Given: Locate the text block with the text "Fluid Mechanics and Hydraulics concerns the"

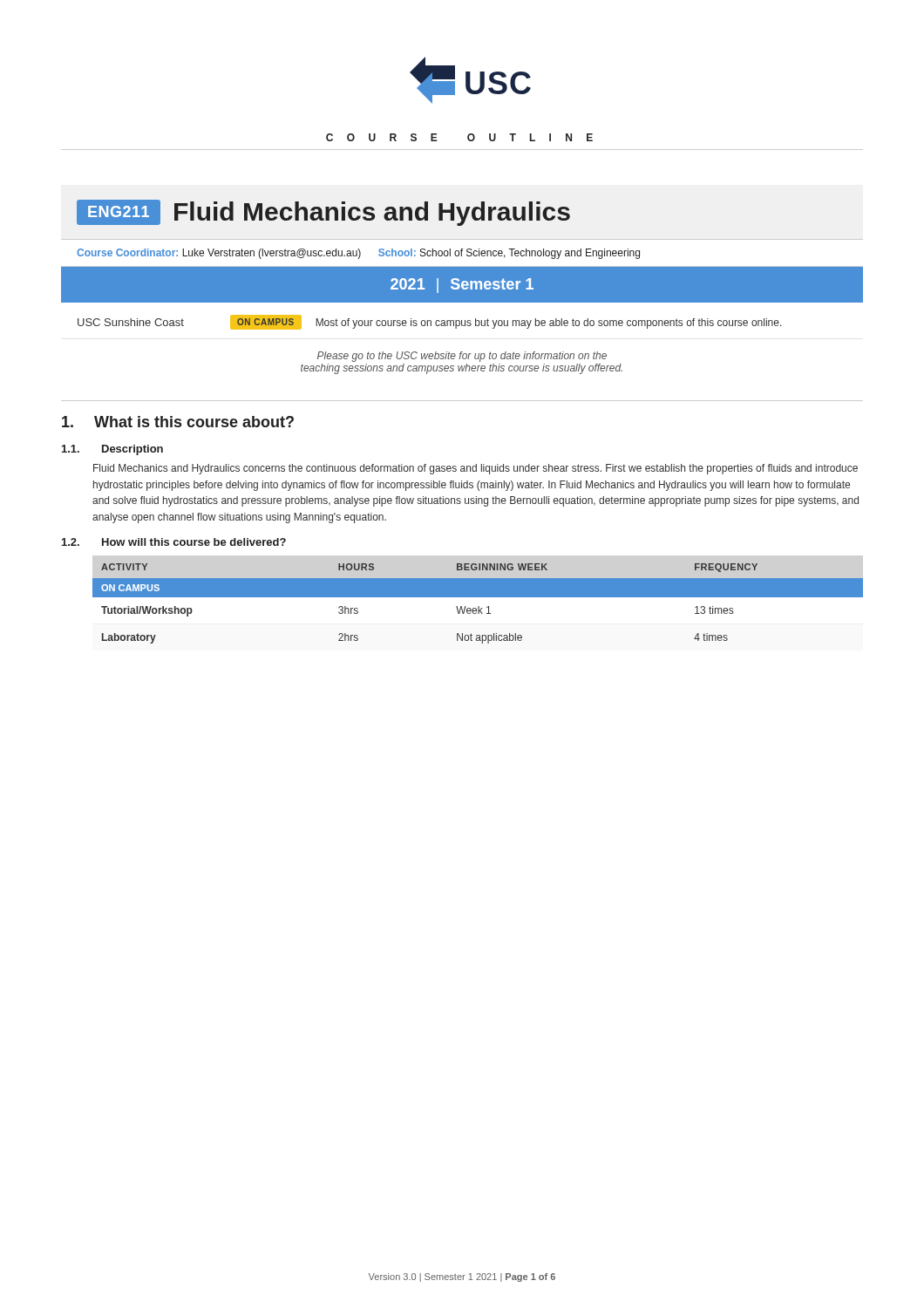Looking at the screenshot, I should pos(476,493).
